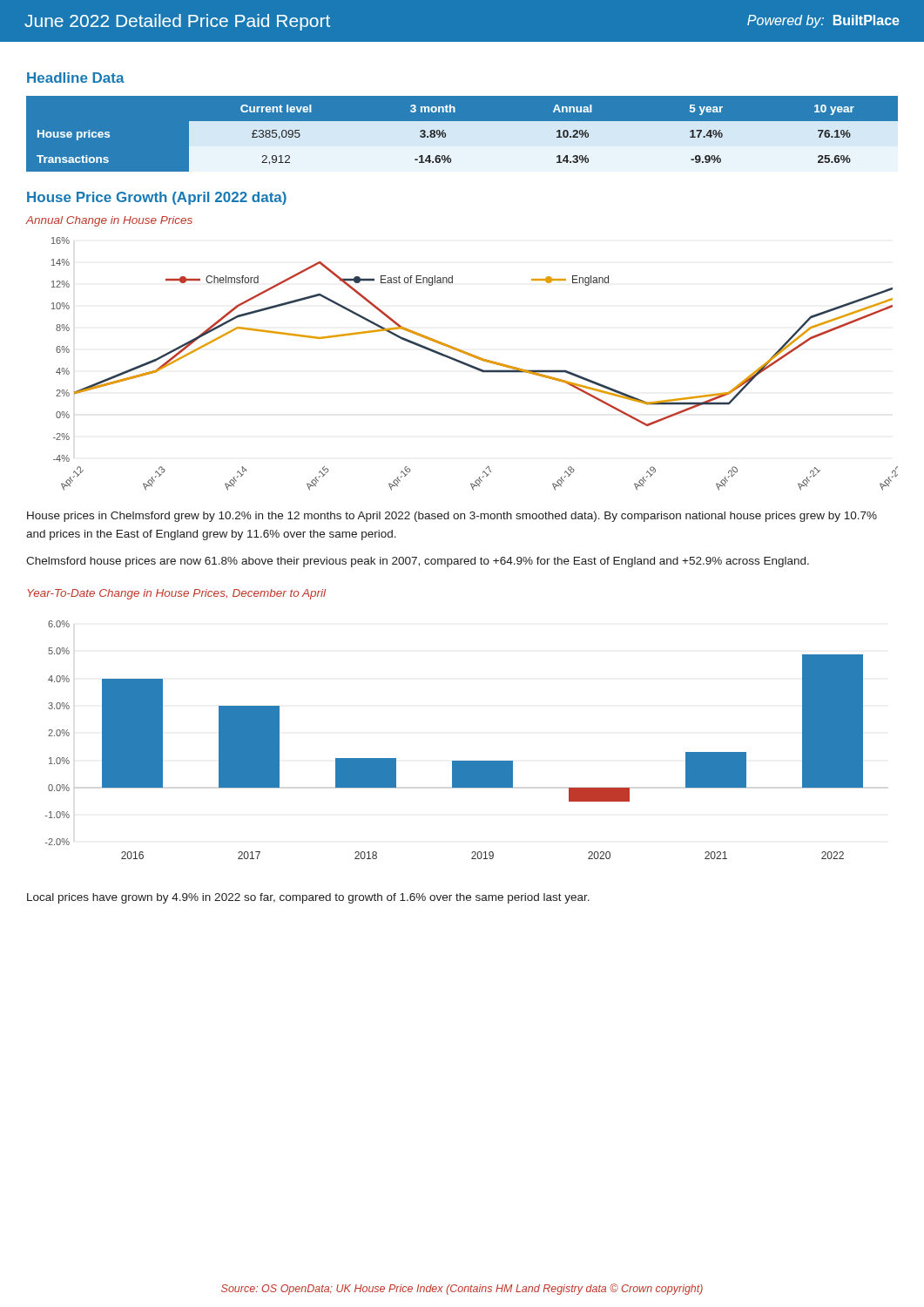Select the block starting "Chelmsford house prices are now 61.8%"
The height and width of the screenshot is (1307, 924).
click(x=418, y=561)
